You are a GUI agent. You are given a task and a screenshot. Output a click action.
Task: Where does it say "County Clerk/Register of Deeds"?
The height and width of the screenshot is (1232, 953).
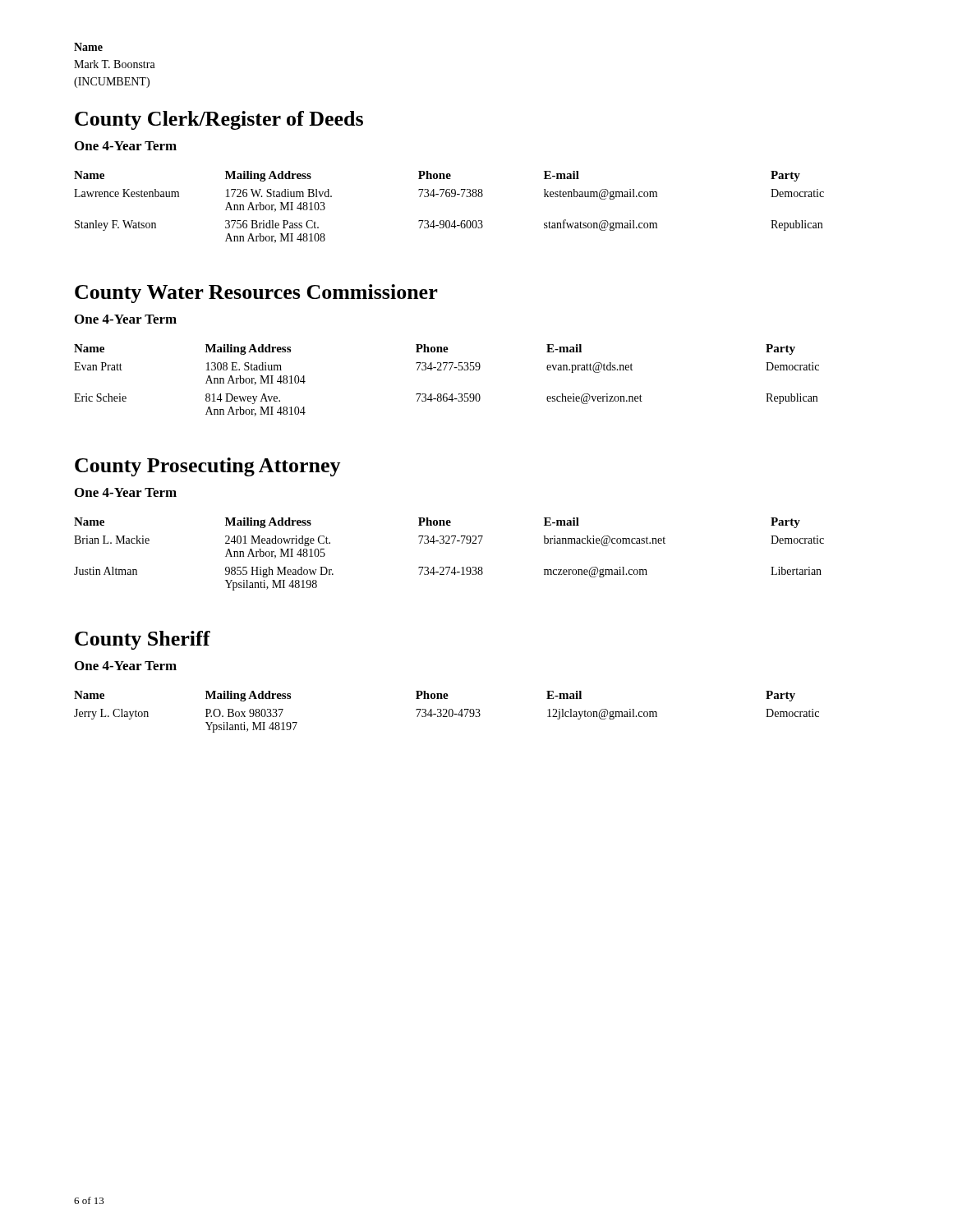click(x=219, y=119)
